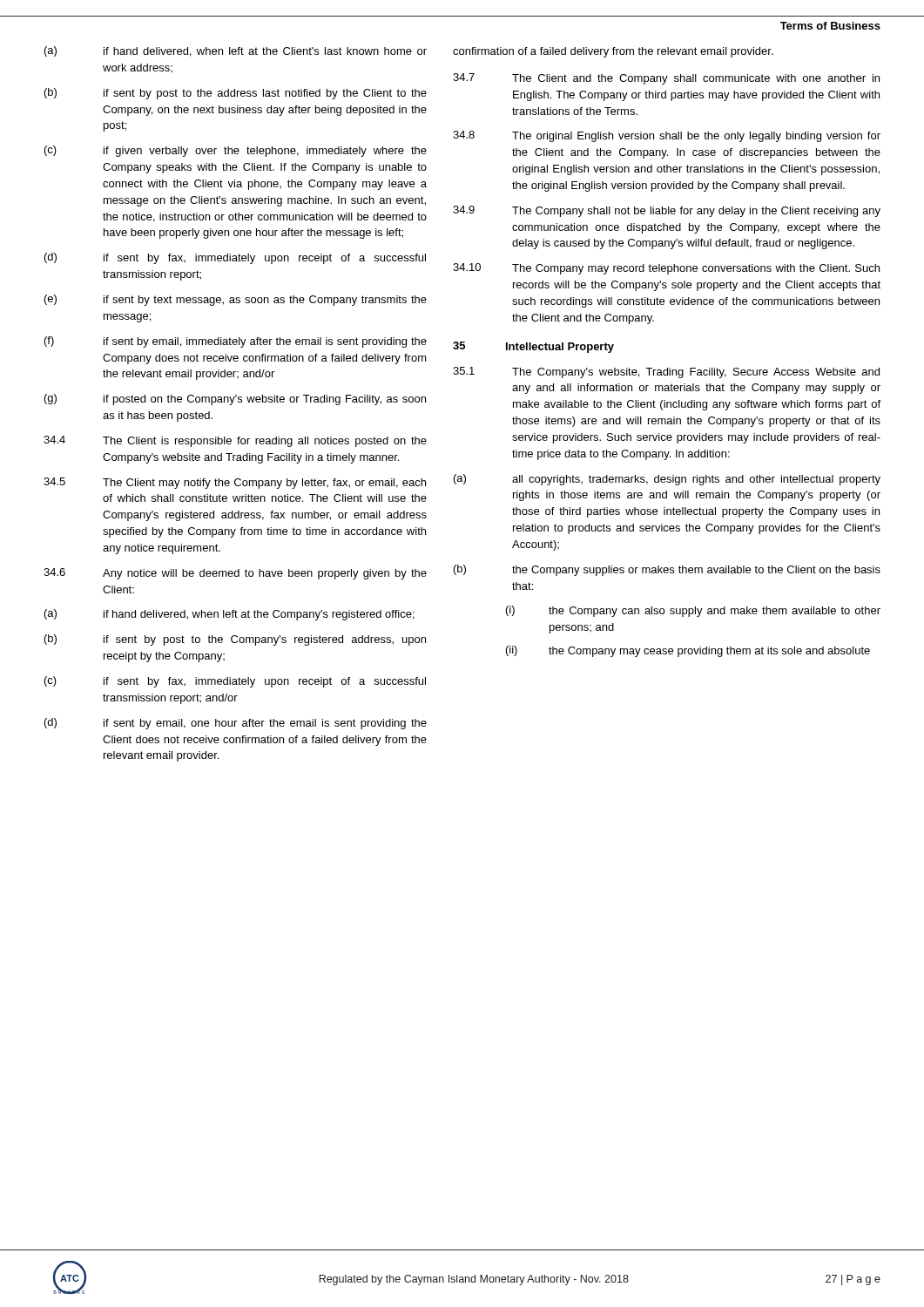
Task: Point to the block beginning "(c) if sent by fax, immediately upon receipt"
Action: coord(235,690)
